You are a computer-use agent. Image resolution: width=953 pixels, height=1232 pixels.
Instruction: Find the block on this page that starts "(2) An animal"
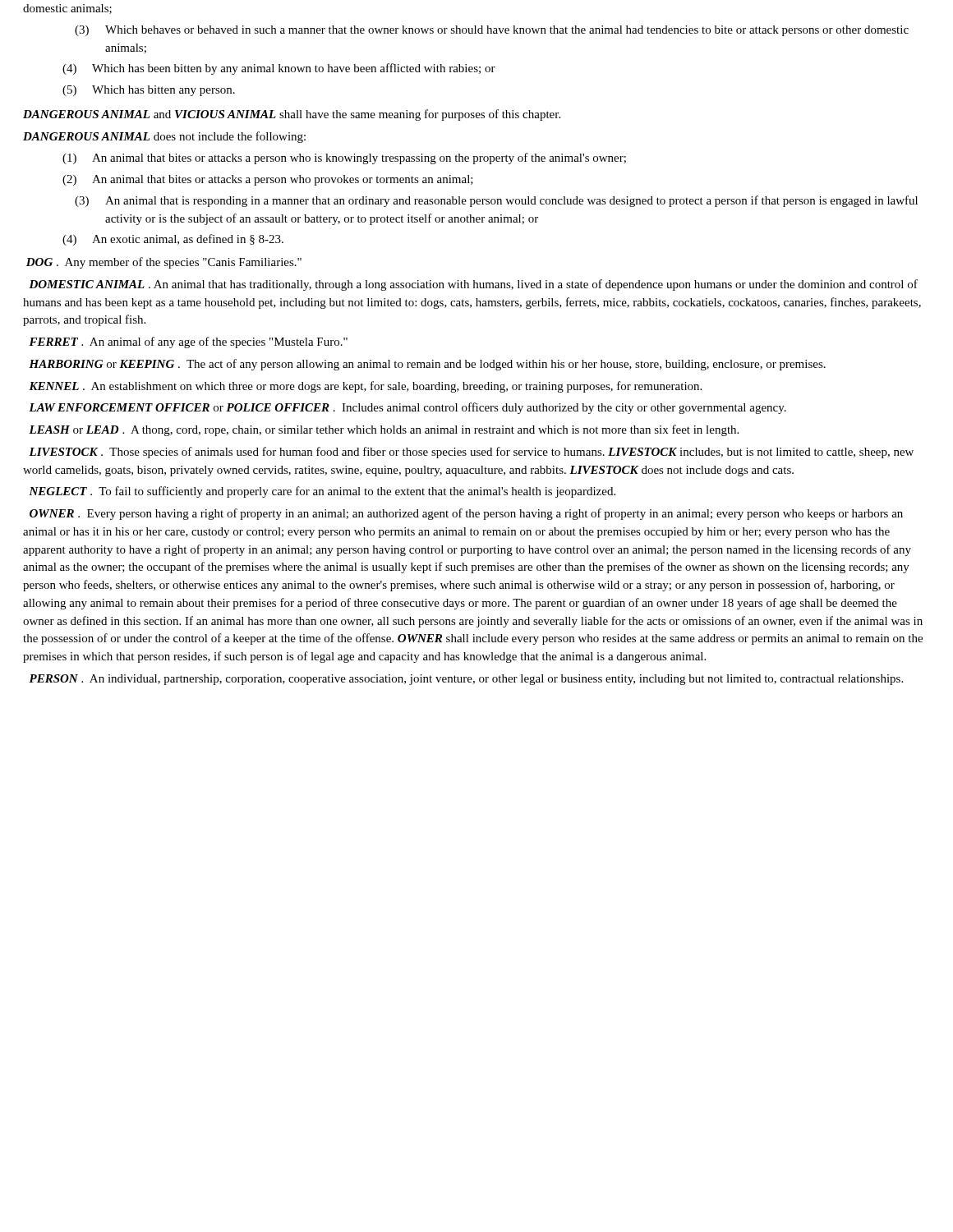(268, 180)
